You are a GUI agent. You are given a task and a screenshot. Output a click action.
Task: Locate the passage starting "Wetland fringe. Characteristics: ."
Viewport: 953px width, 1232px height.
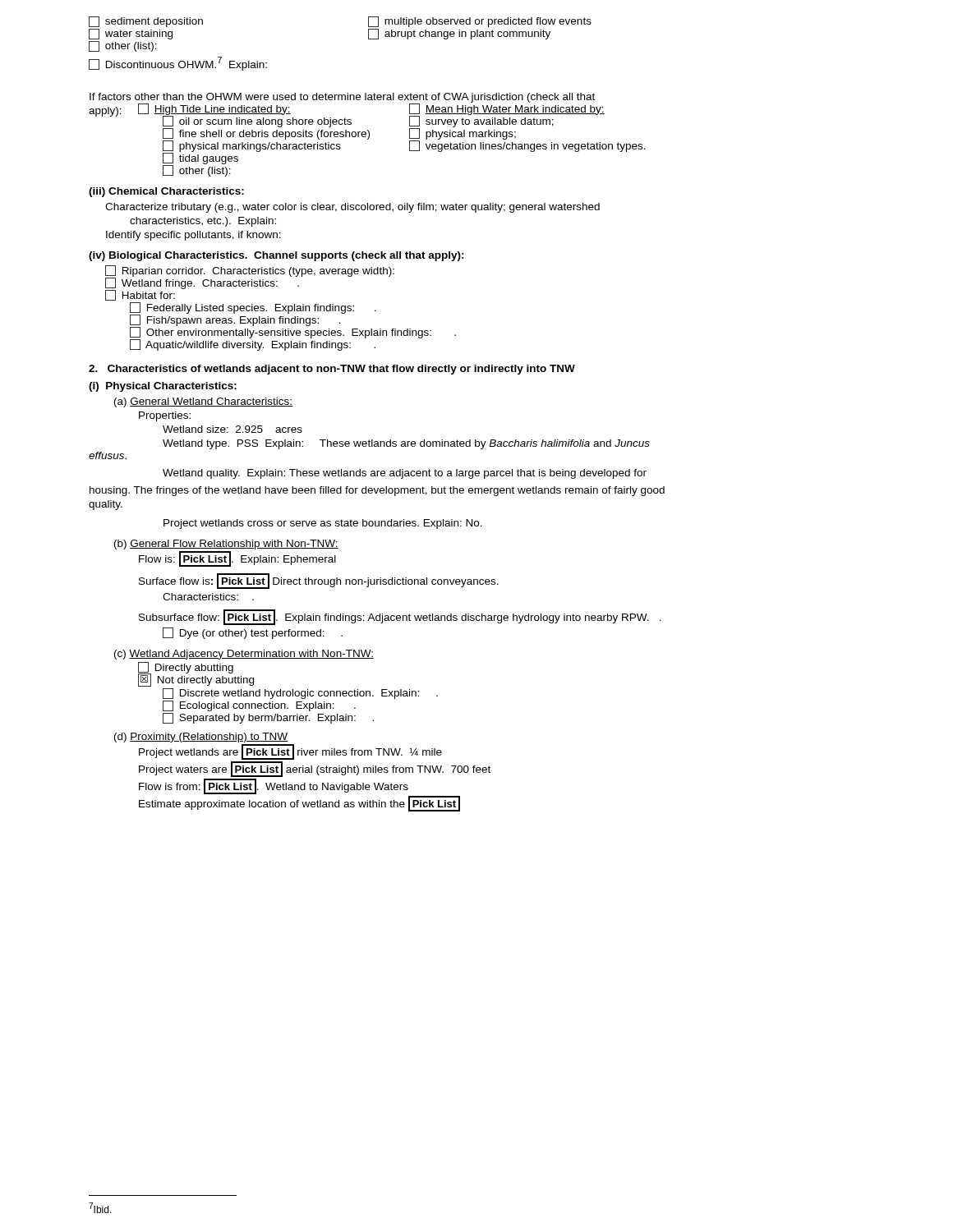[248, 283]
